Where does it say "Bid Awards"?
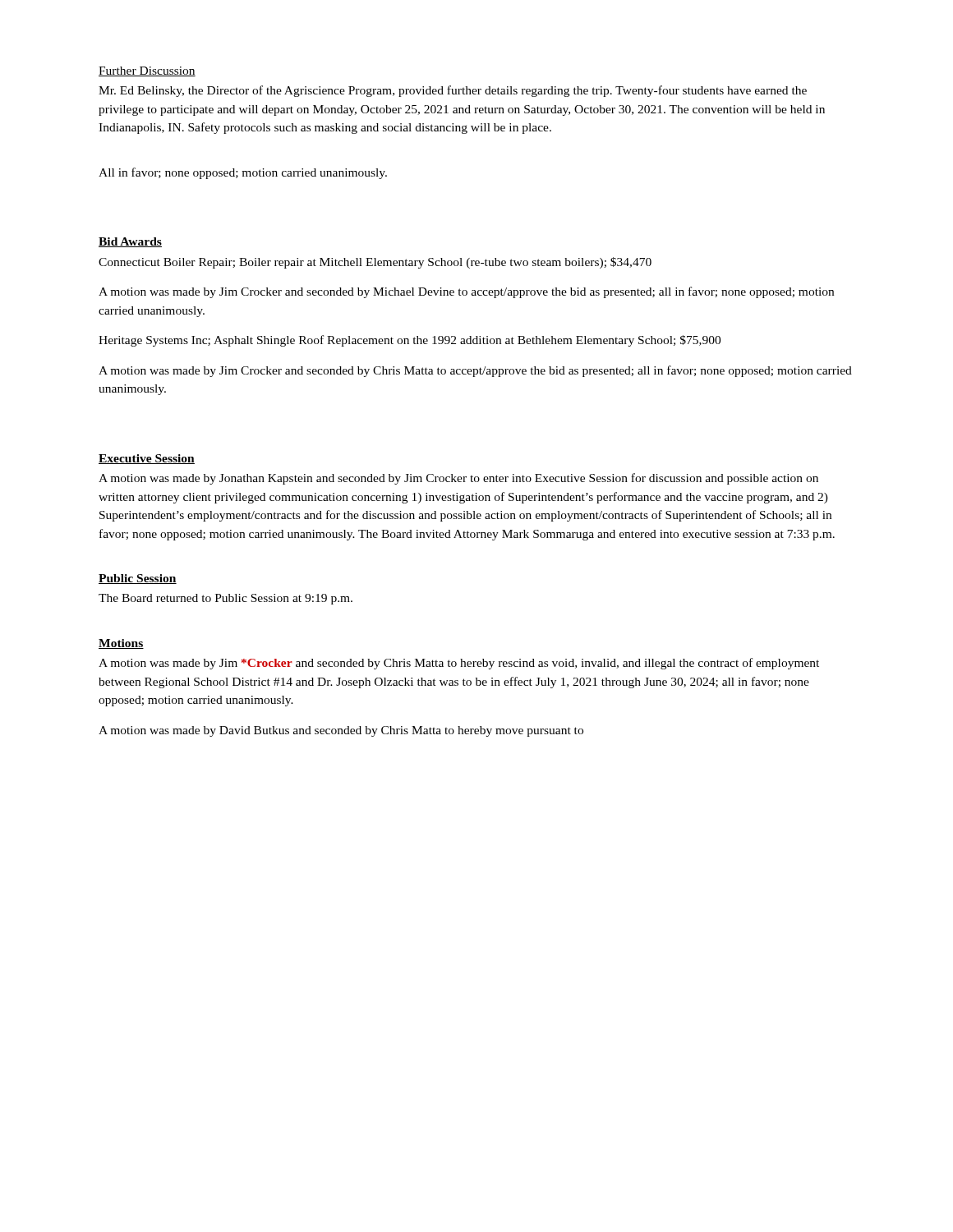 click(130, 241)
